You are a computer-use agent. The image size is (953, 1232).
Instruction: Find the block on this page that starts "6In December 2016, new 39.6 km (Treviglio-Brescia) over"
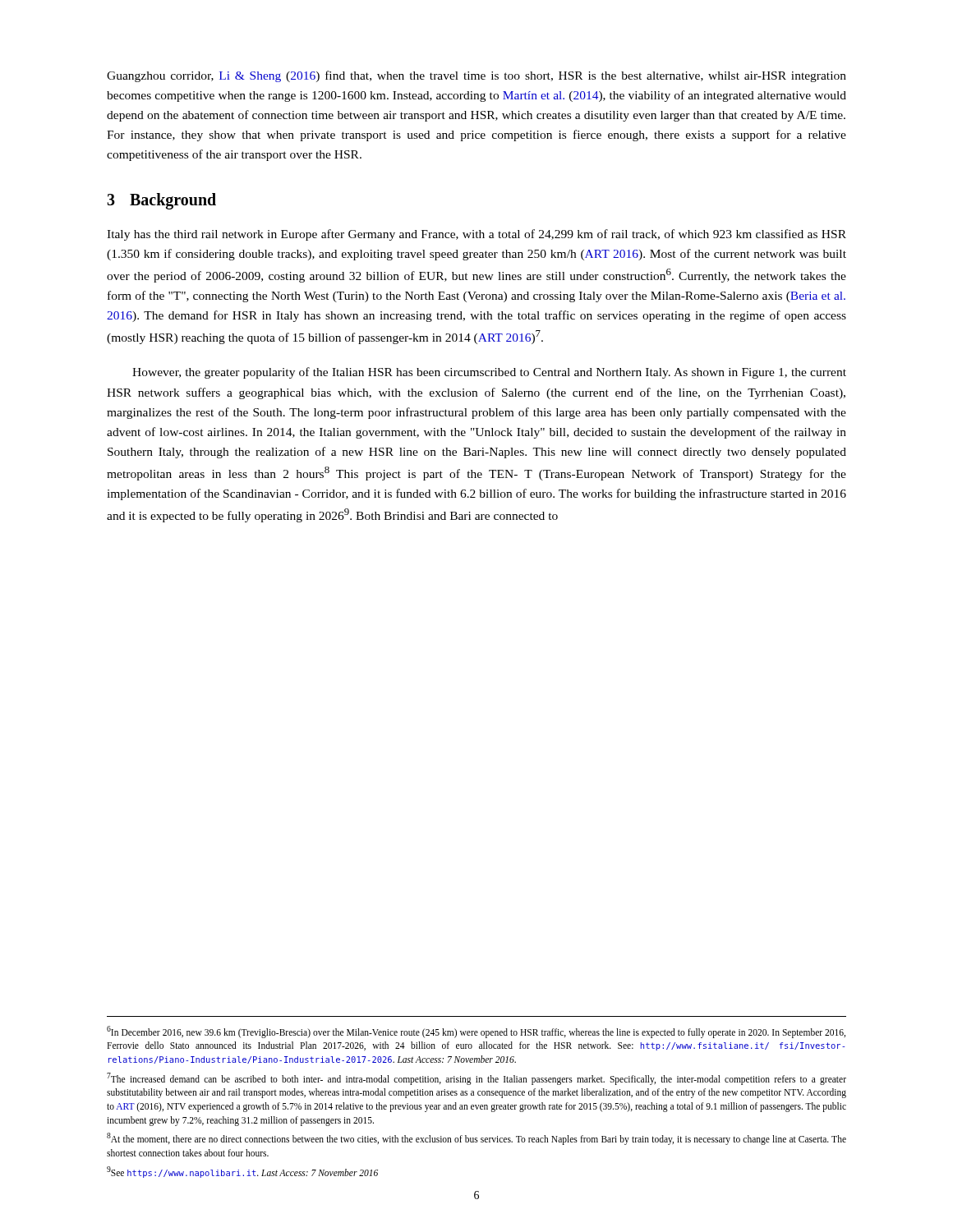tap(476, 1044)
